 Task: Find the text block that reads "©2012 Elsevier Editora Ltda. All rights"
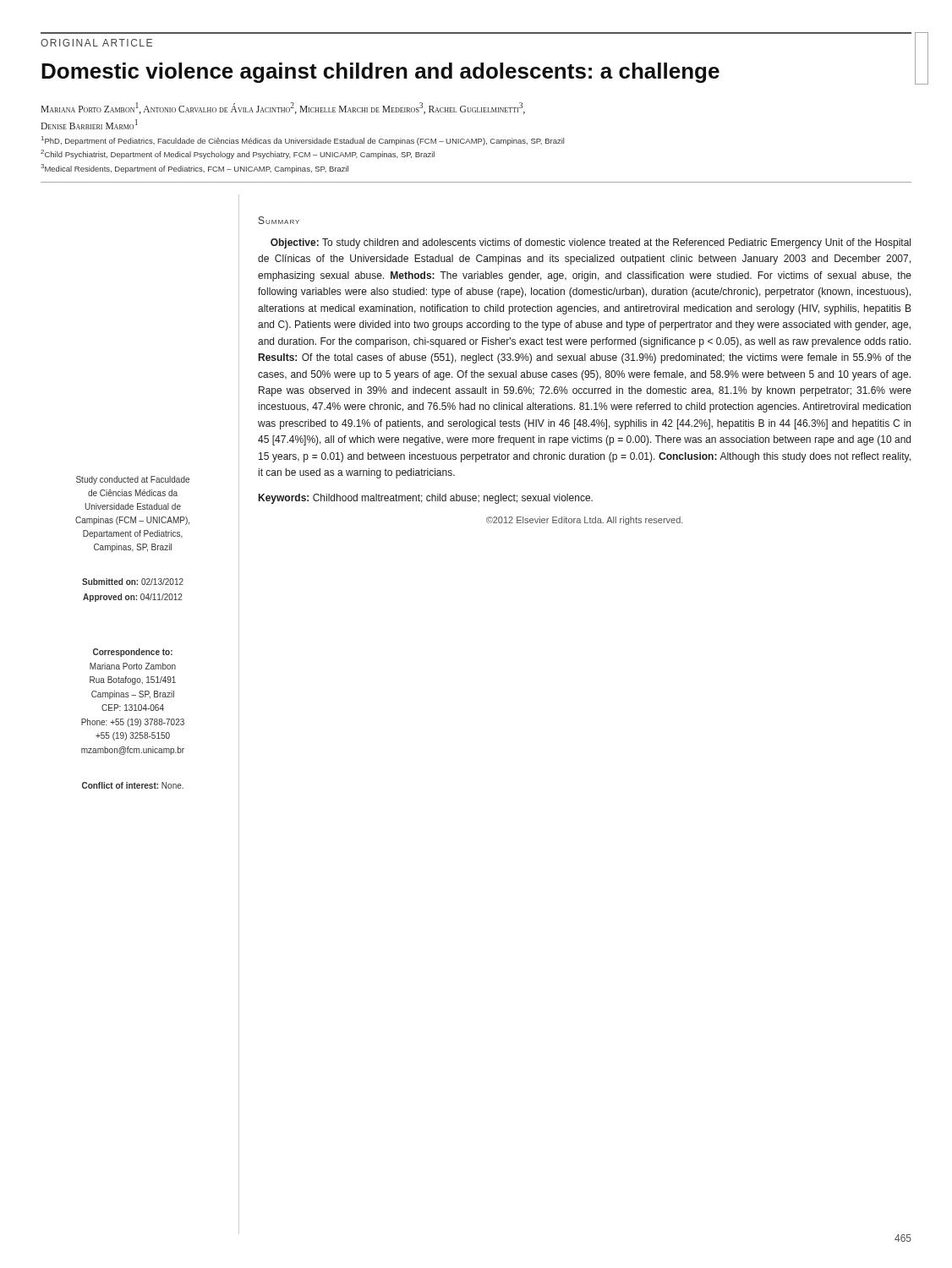[x=585, y=520]
